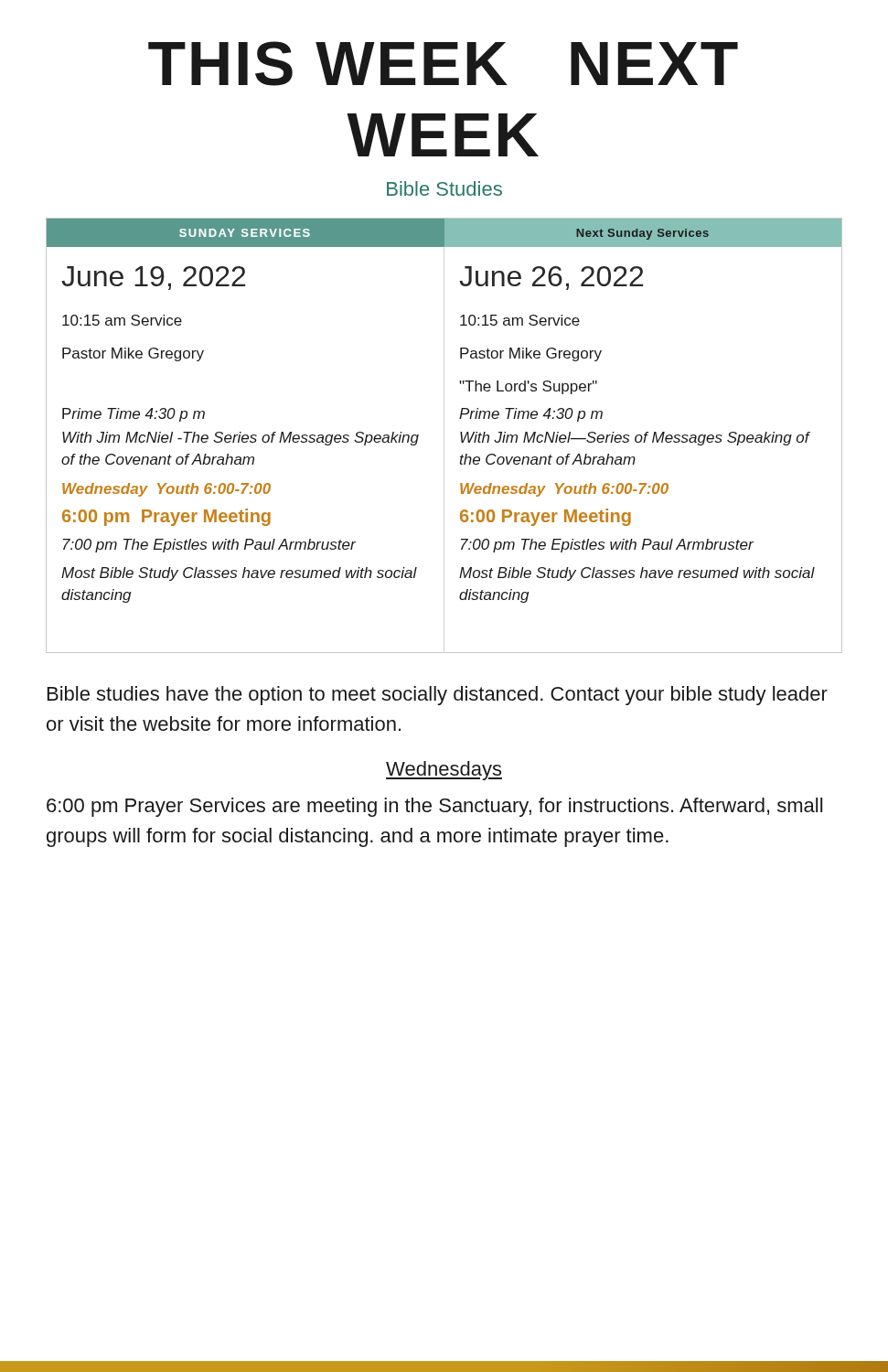Find the passage starting "Bible studies have the option to meet"
The height and width of the screenshot is (1372, 888).
click(437, 709)
